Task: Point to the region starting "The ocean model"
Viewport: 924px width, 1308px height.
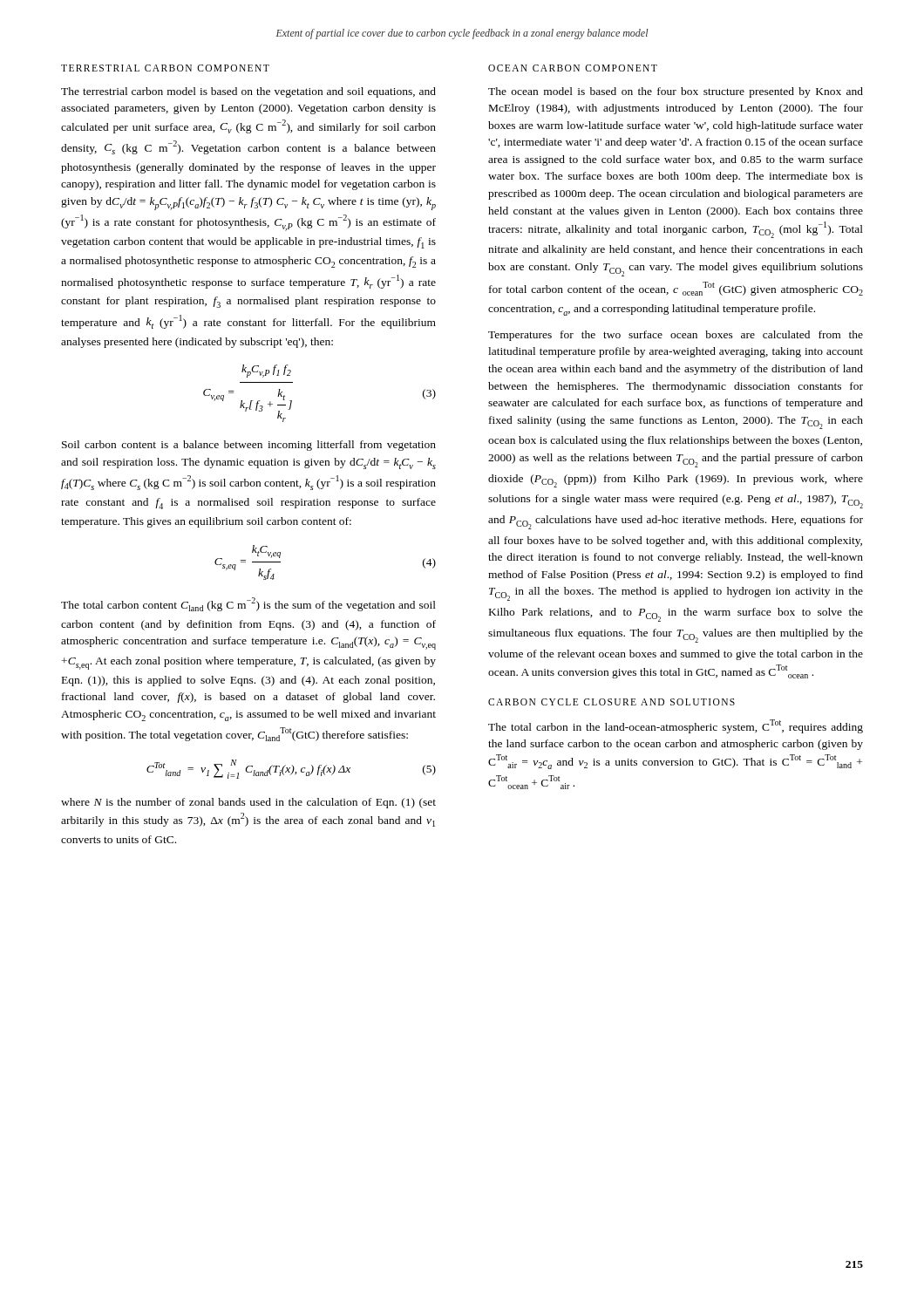Action: (676, 383)
